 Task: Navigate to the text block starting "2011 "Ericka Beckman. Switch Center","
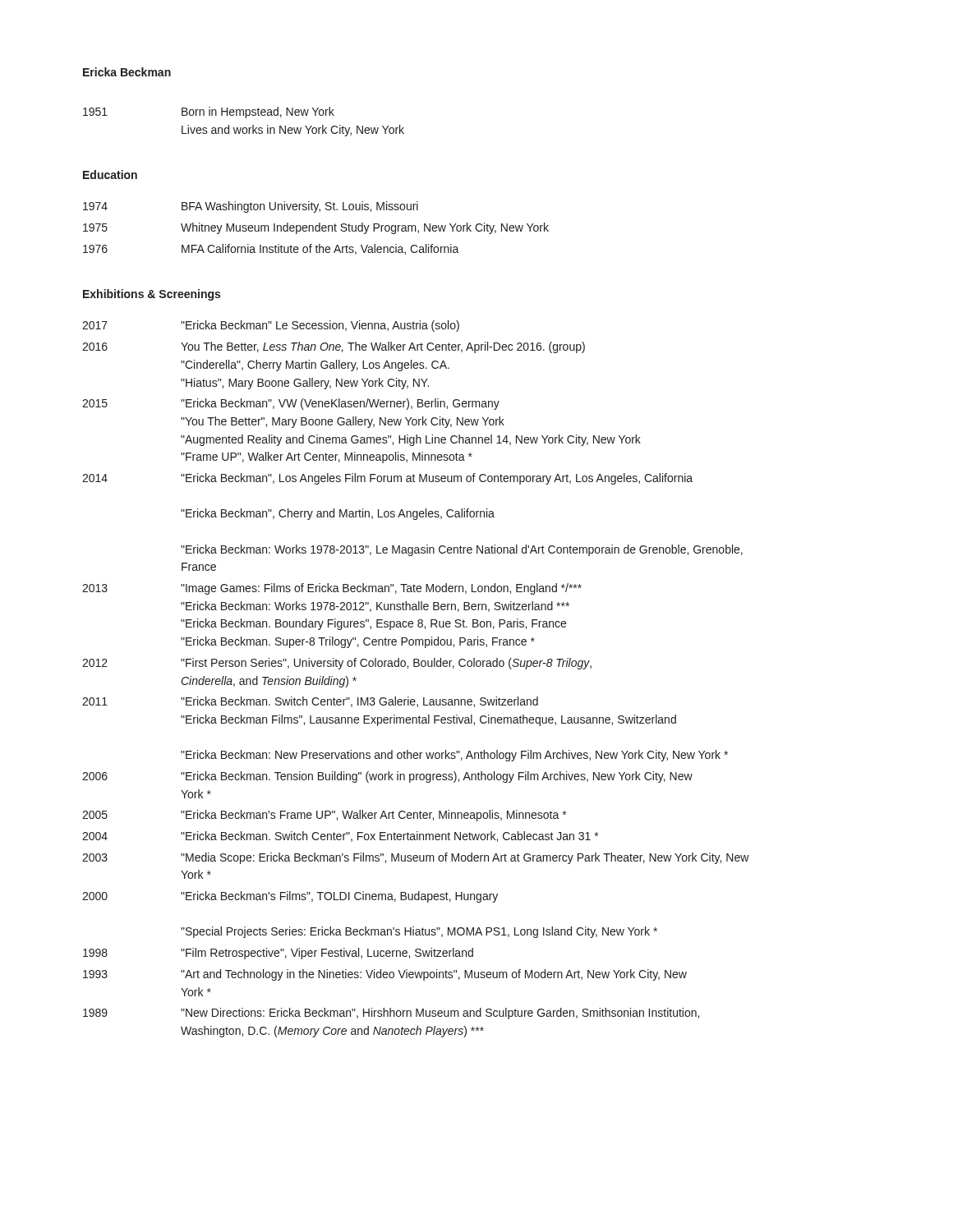pos(476,729)
